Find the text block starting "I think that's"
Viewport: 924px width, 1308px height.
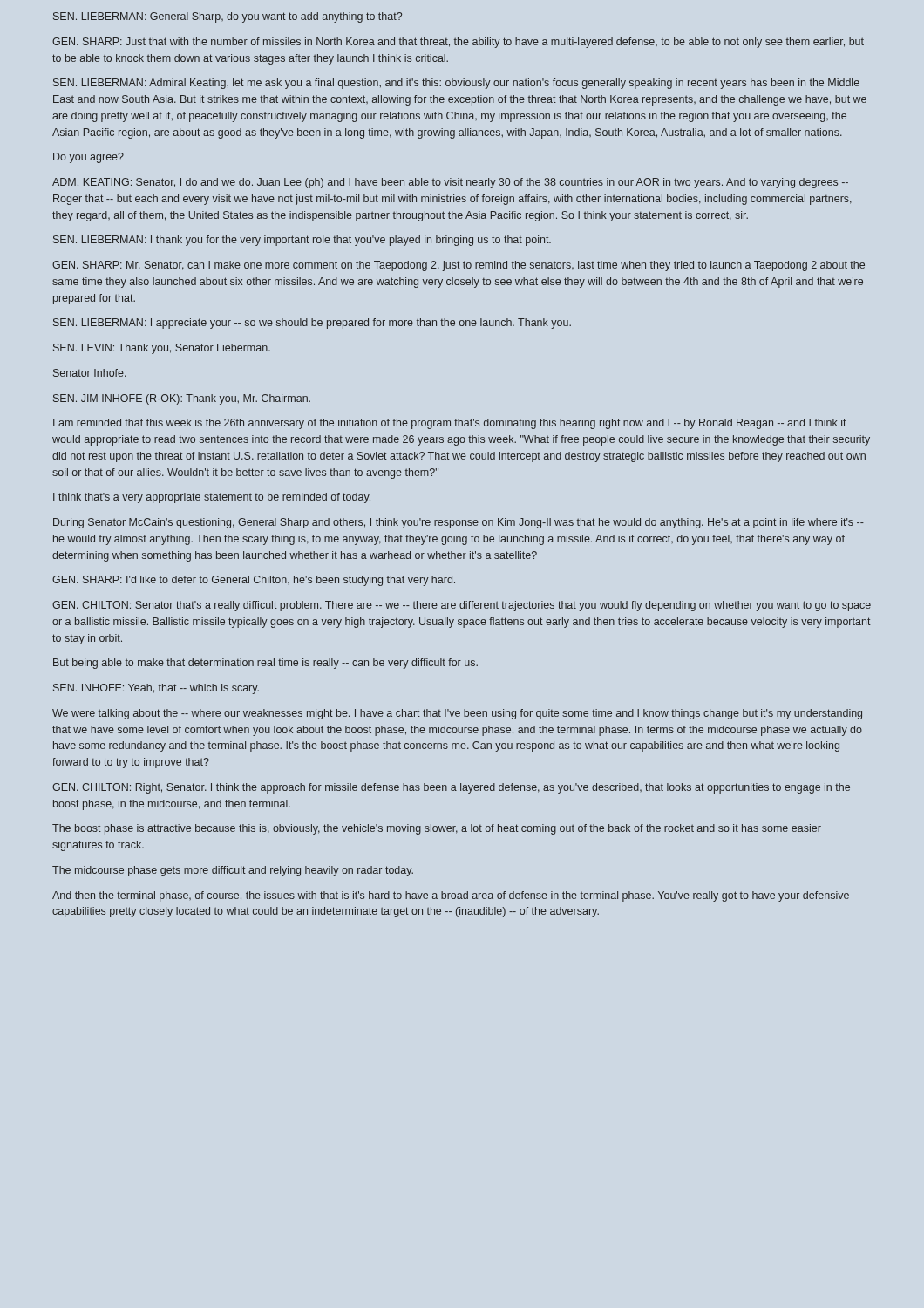[x=212, y=498]
